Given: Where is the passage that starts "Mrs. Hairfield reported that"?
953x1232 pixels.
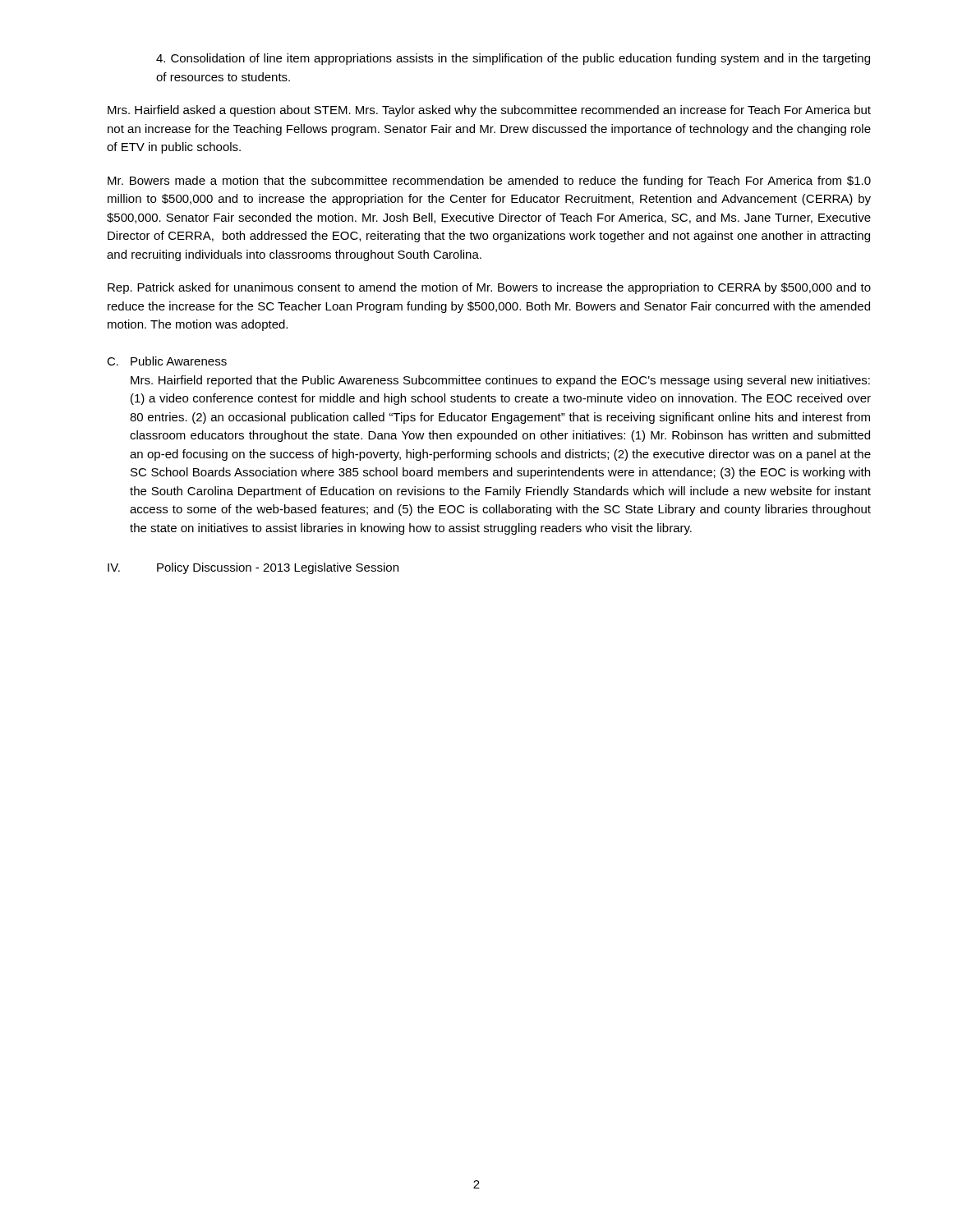Looking at the screenshot, I should tap(500, 453).
